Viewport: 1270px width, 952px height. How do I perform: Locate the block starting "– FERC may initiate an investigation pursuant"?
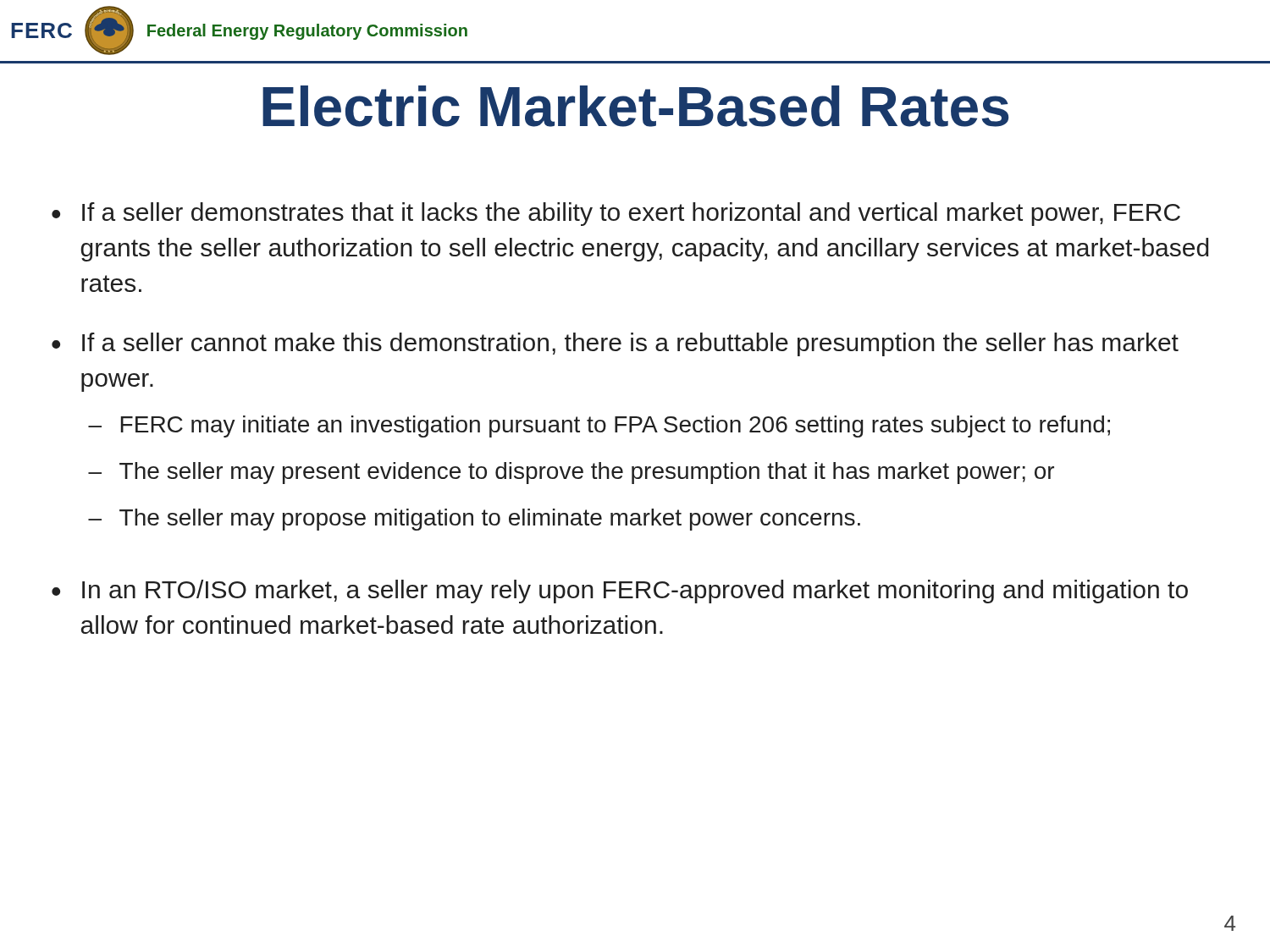pyautogui.click(x=654, y=424)
